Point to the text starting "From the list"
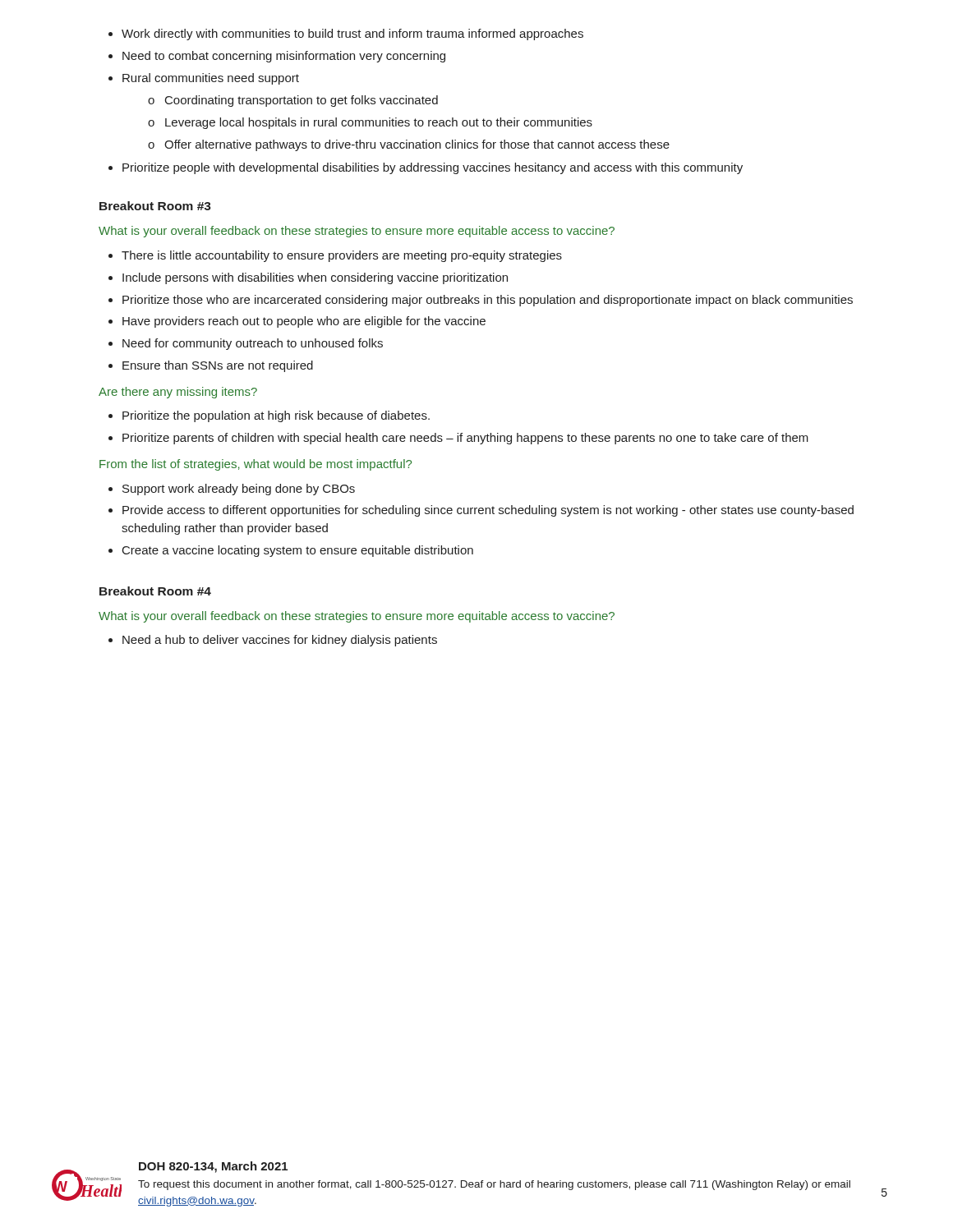Screen dimensions: 1232x953 (x=255, y=463)
